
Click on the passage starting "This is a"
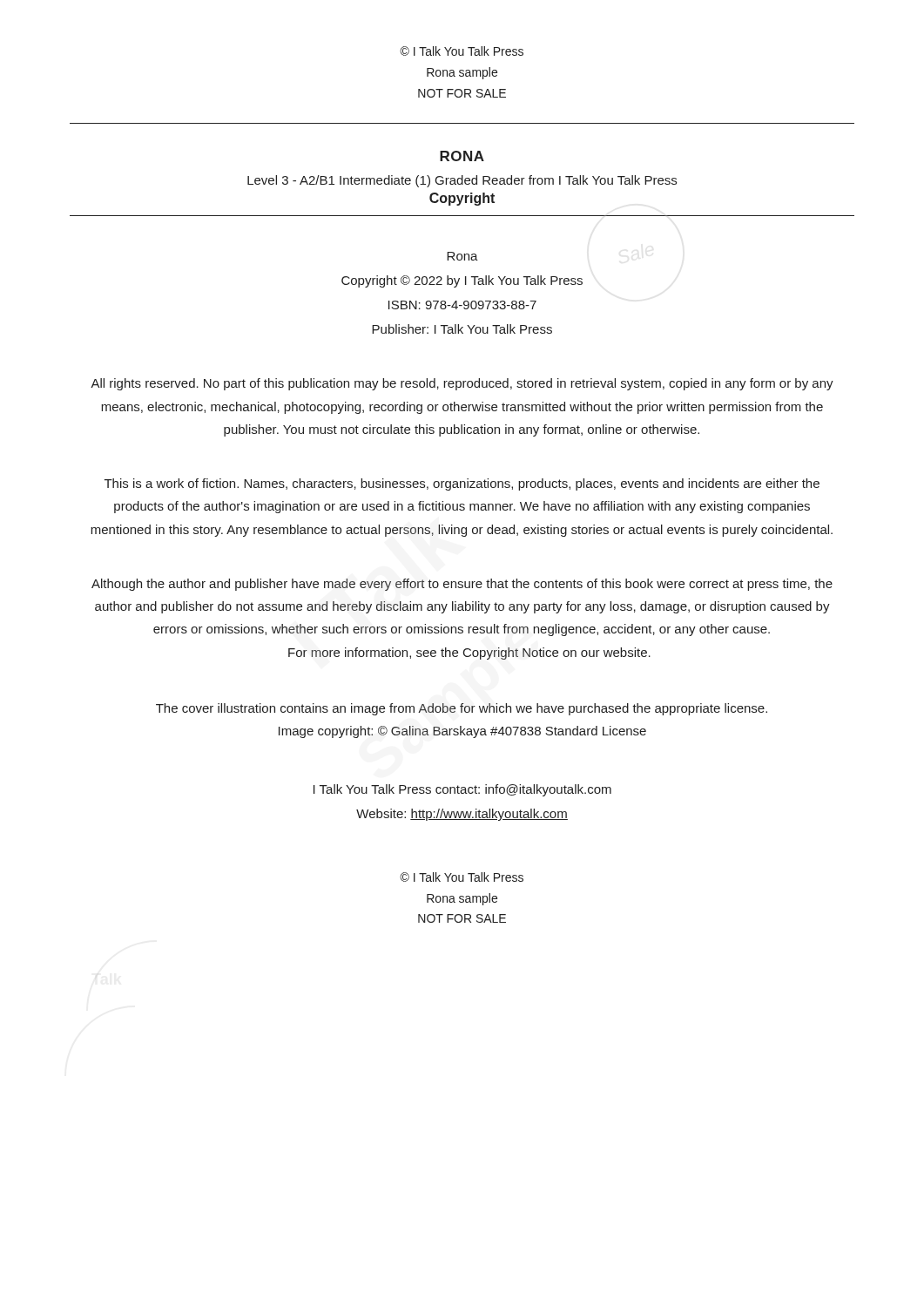pyautogui.click(x=462, y=506)
